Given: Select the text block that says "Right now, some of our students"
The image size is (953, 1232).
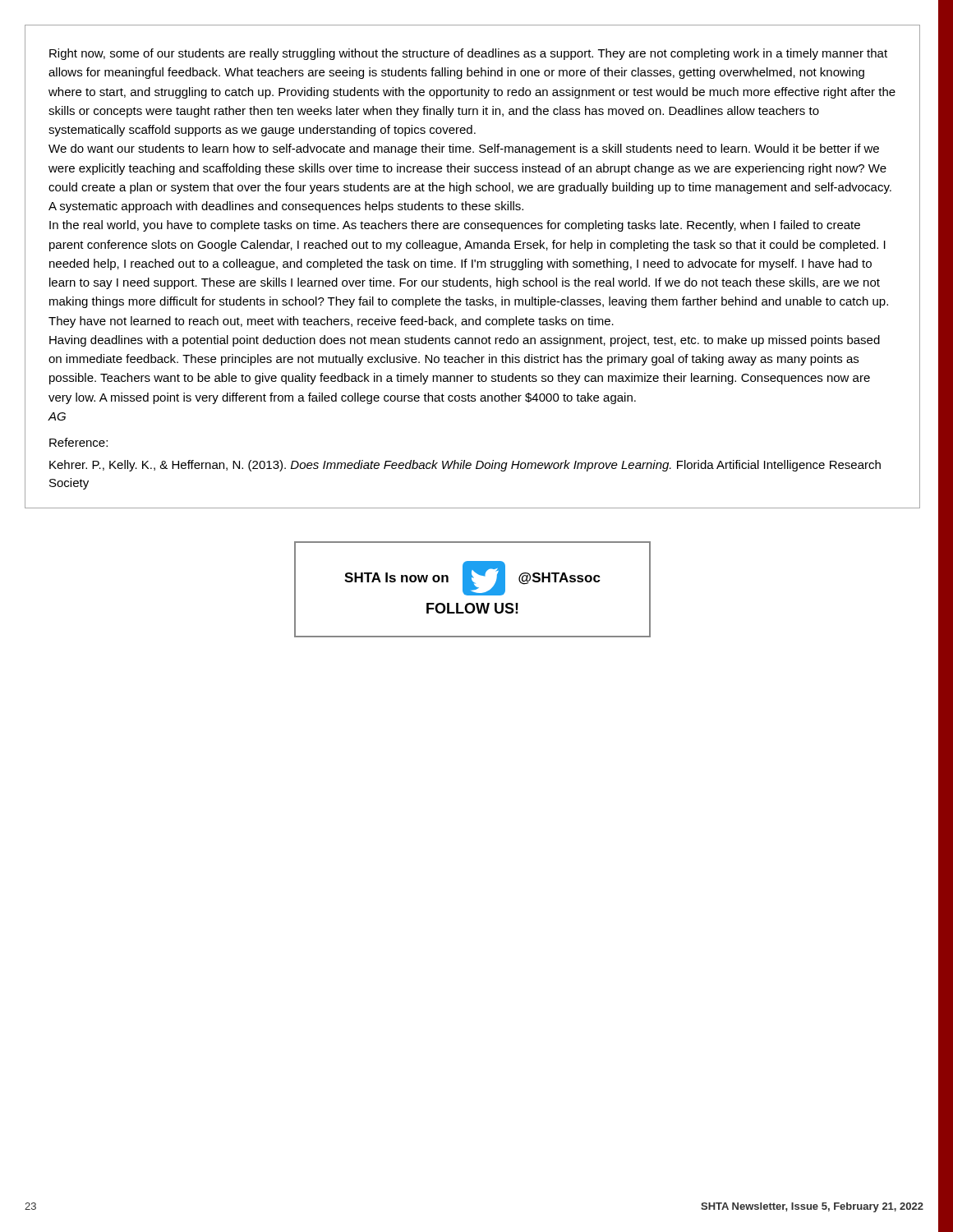Looking at the screenshot, I should (472, 91).
